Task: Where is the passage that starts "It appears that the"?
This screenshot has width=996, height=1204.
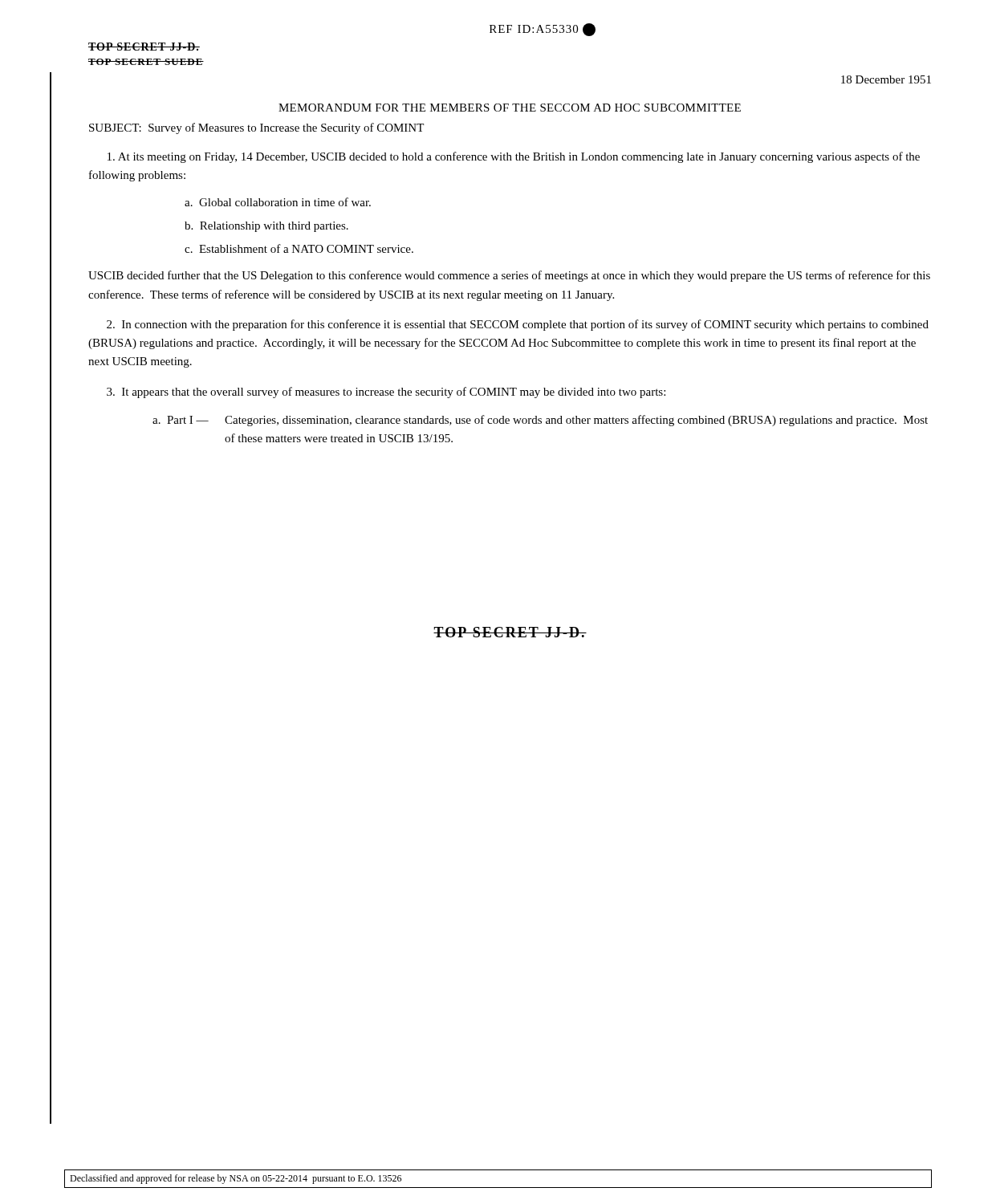Action: point(377,391)
